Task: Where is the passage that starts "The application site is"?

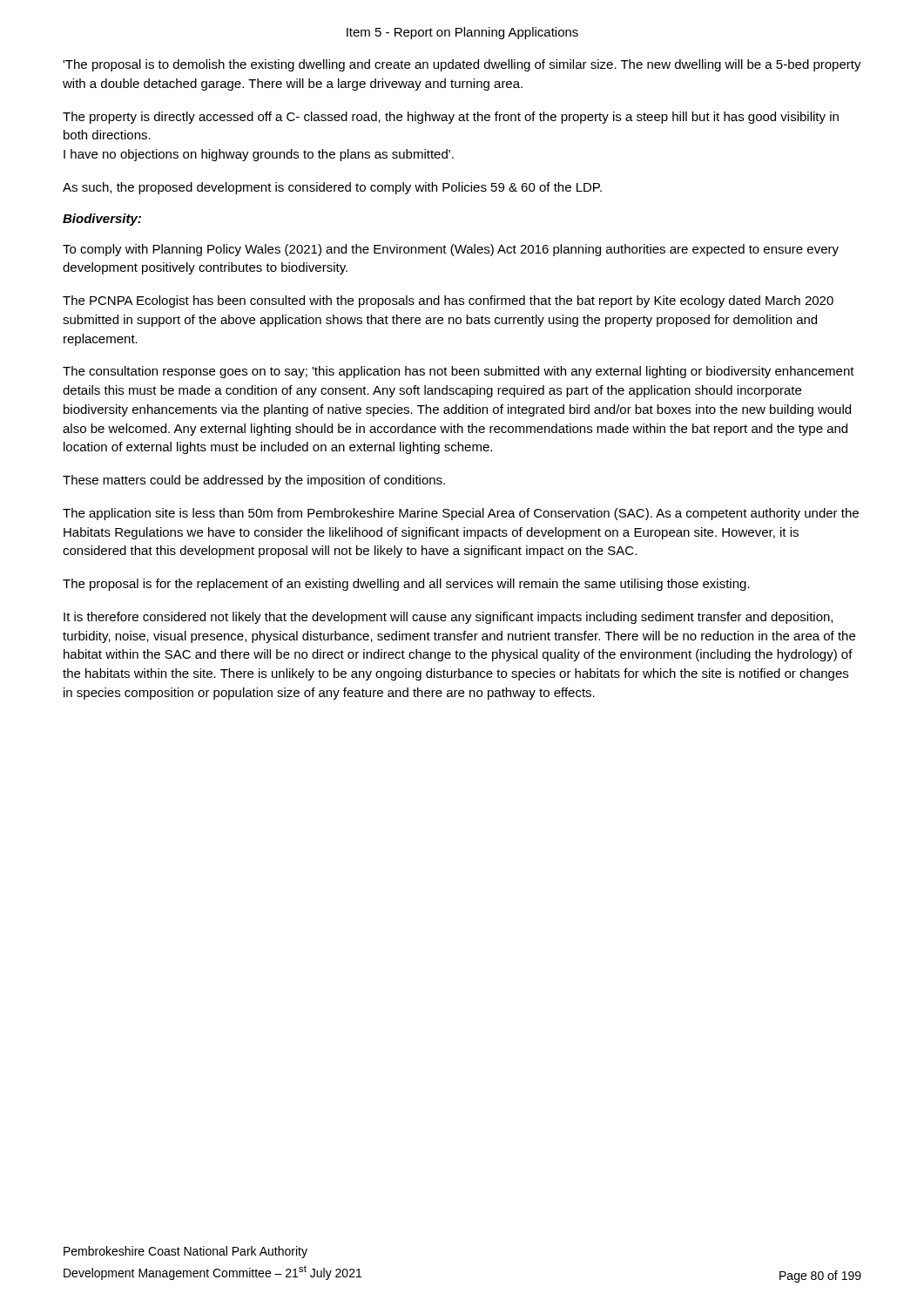Action: pos(461,531)
